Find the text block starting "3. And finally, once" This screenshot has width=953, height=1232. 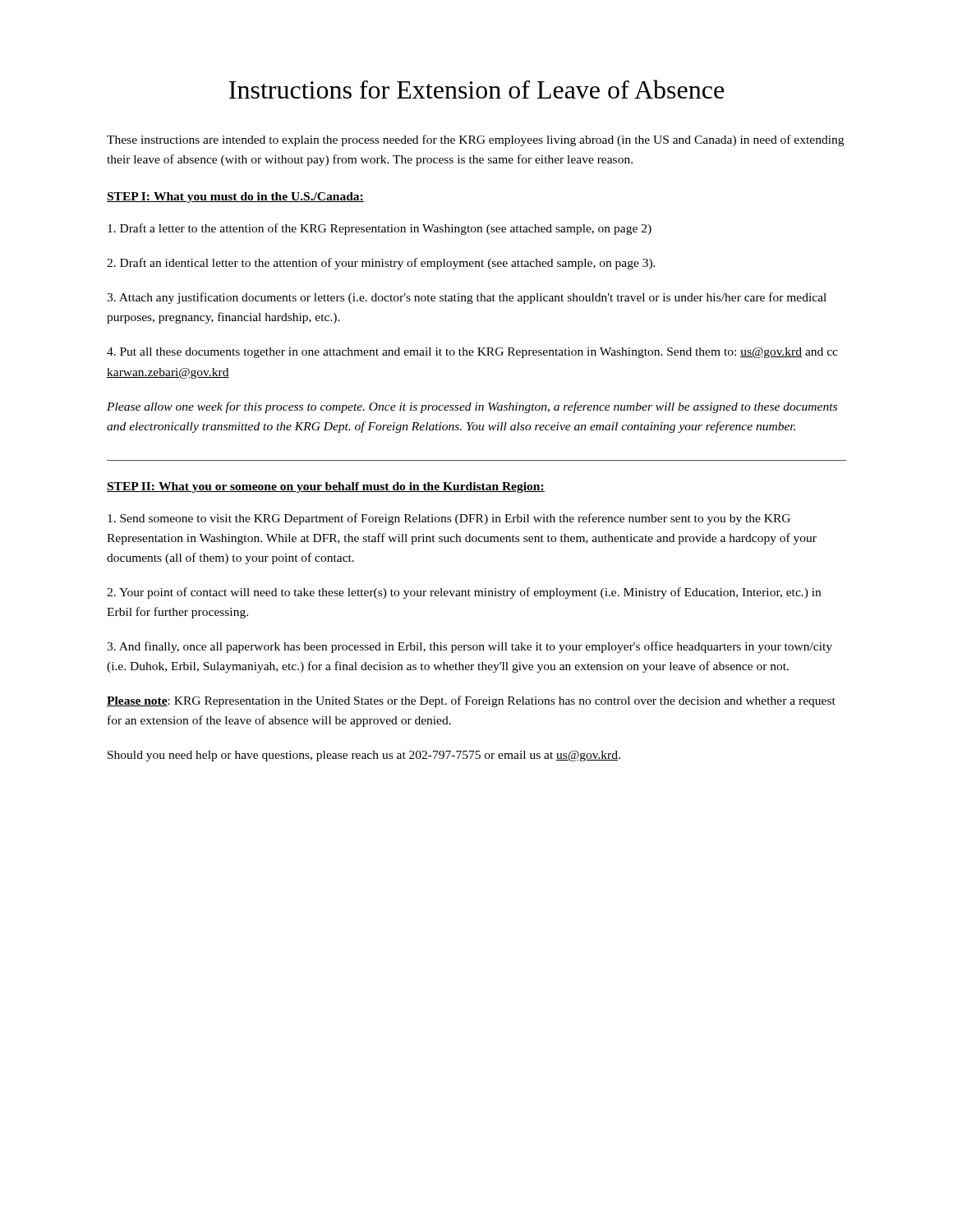(x=470, y=656)
